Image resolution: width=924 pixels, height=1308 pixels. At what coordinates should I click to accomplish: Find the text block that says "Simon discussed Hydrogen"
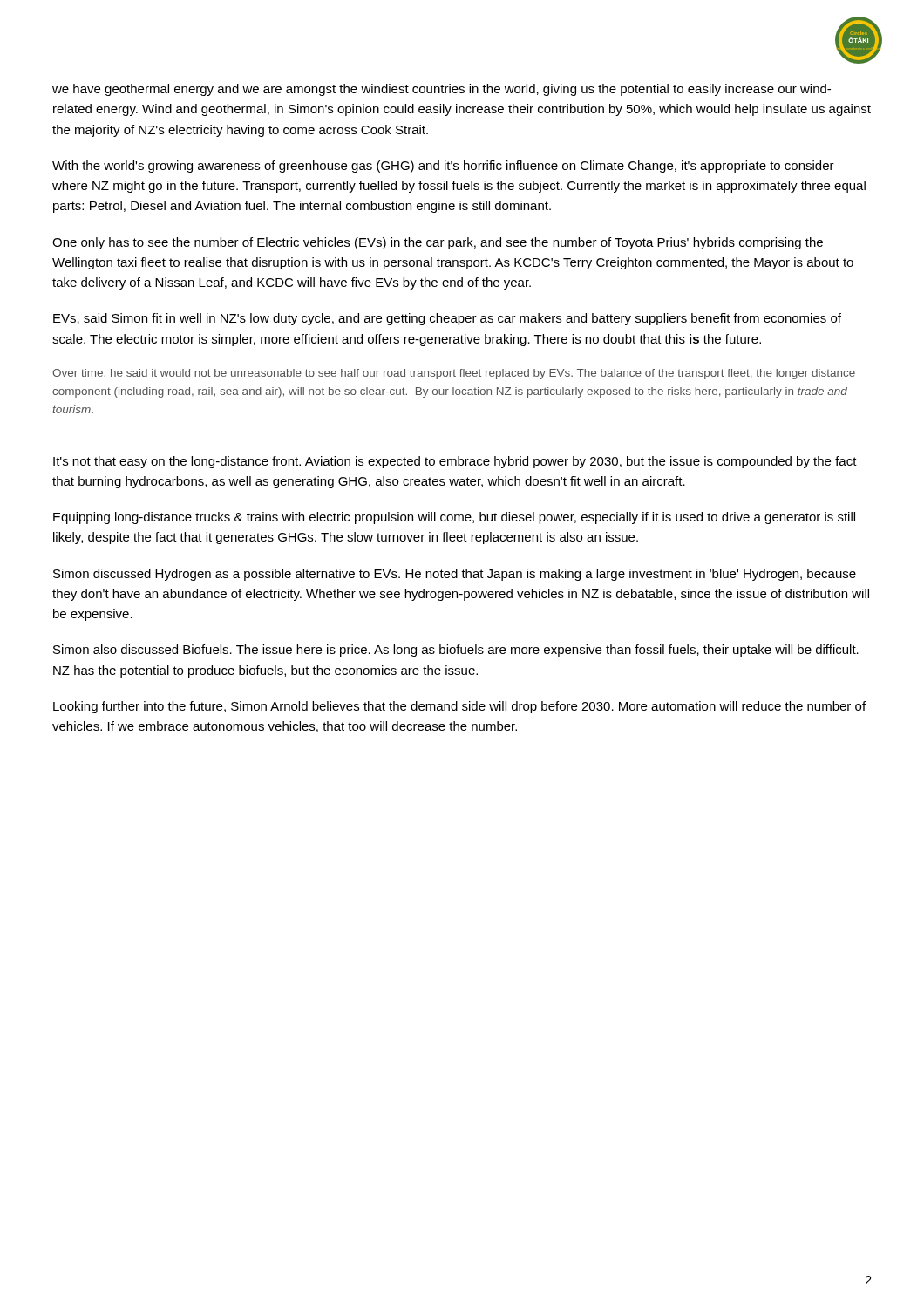[461, 593]
